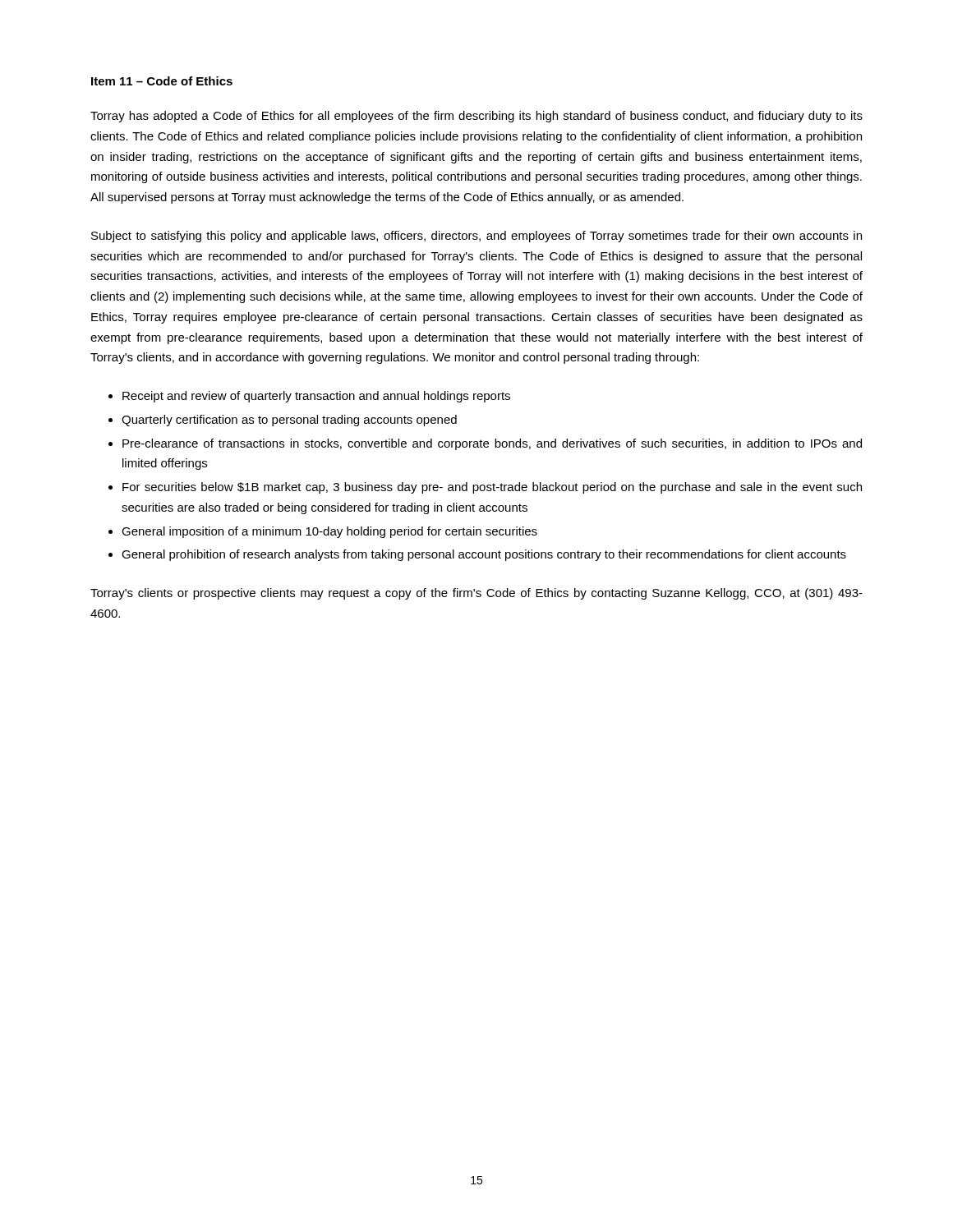Screen dimensions: 1232x953
Task: Point to the block beginning "Torray has adopted a"
Action: coord(476,156)
